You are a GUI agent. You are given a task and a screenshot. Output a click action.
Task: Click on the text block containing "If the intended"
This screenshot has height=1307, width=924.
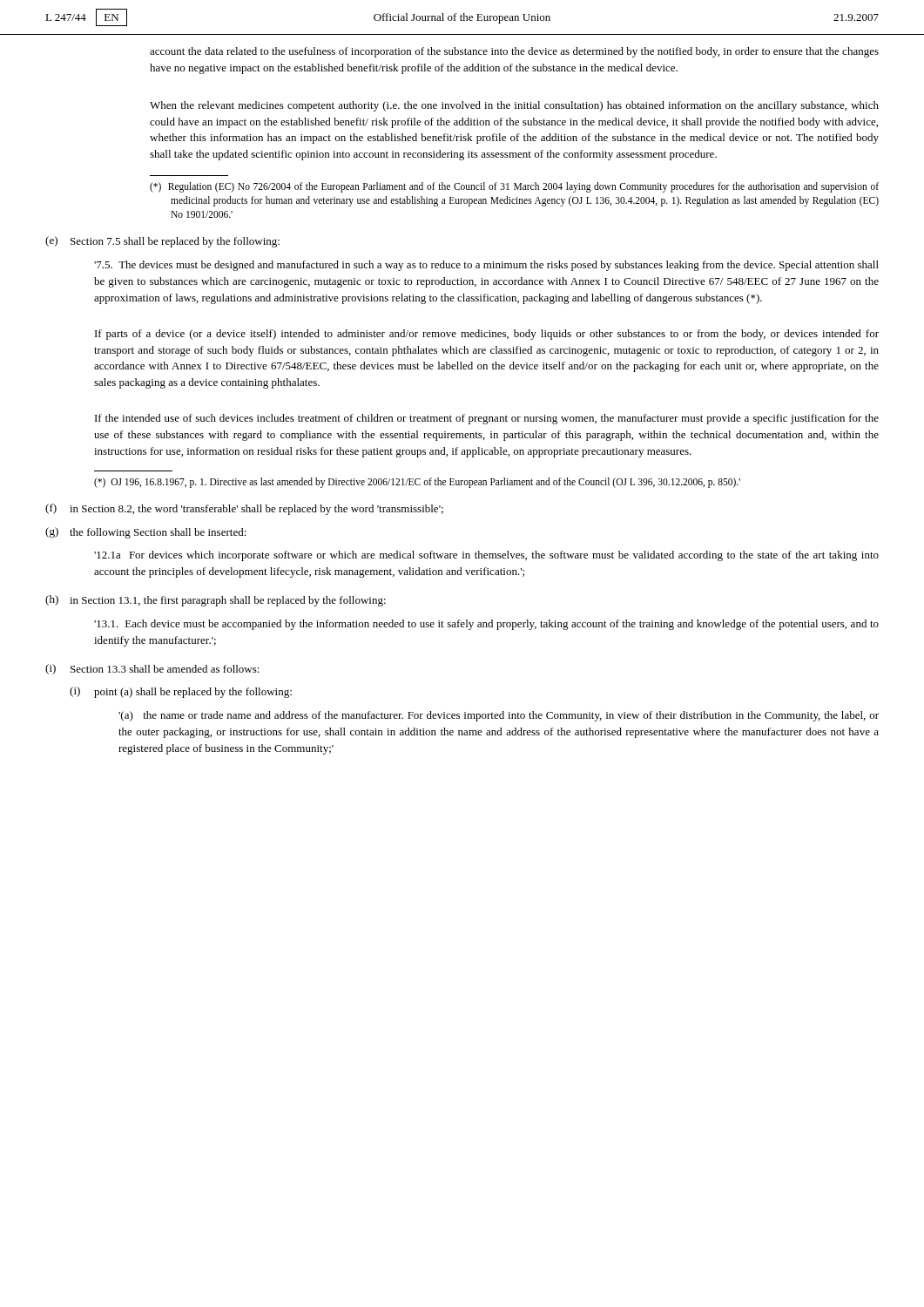[486, 434]
